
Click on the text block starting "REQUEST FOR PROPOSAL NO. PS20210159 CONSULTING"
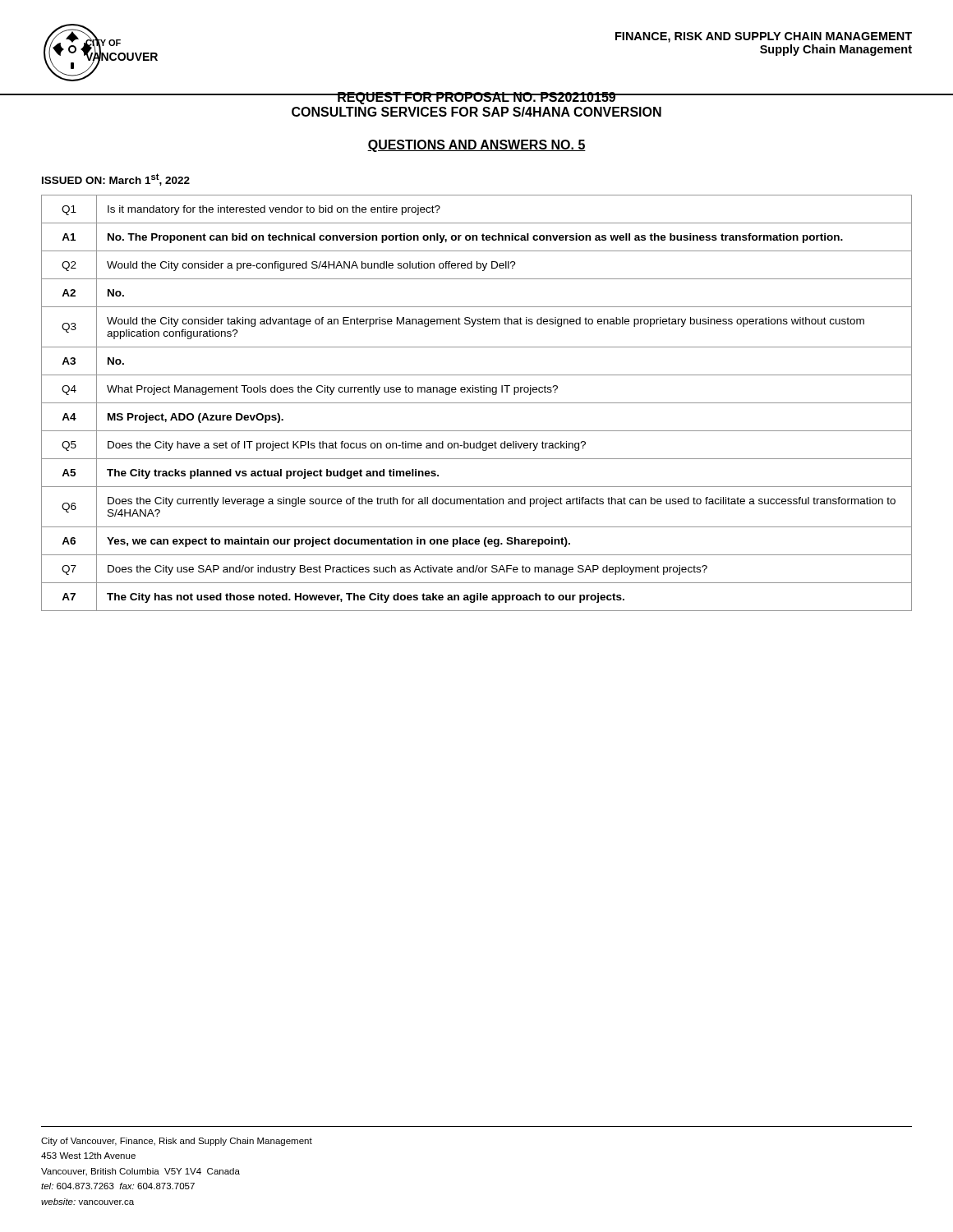[x=476, y=105]
